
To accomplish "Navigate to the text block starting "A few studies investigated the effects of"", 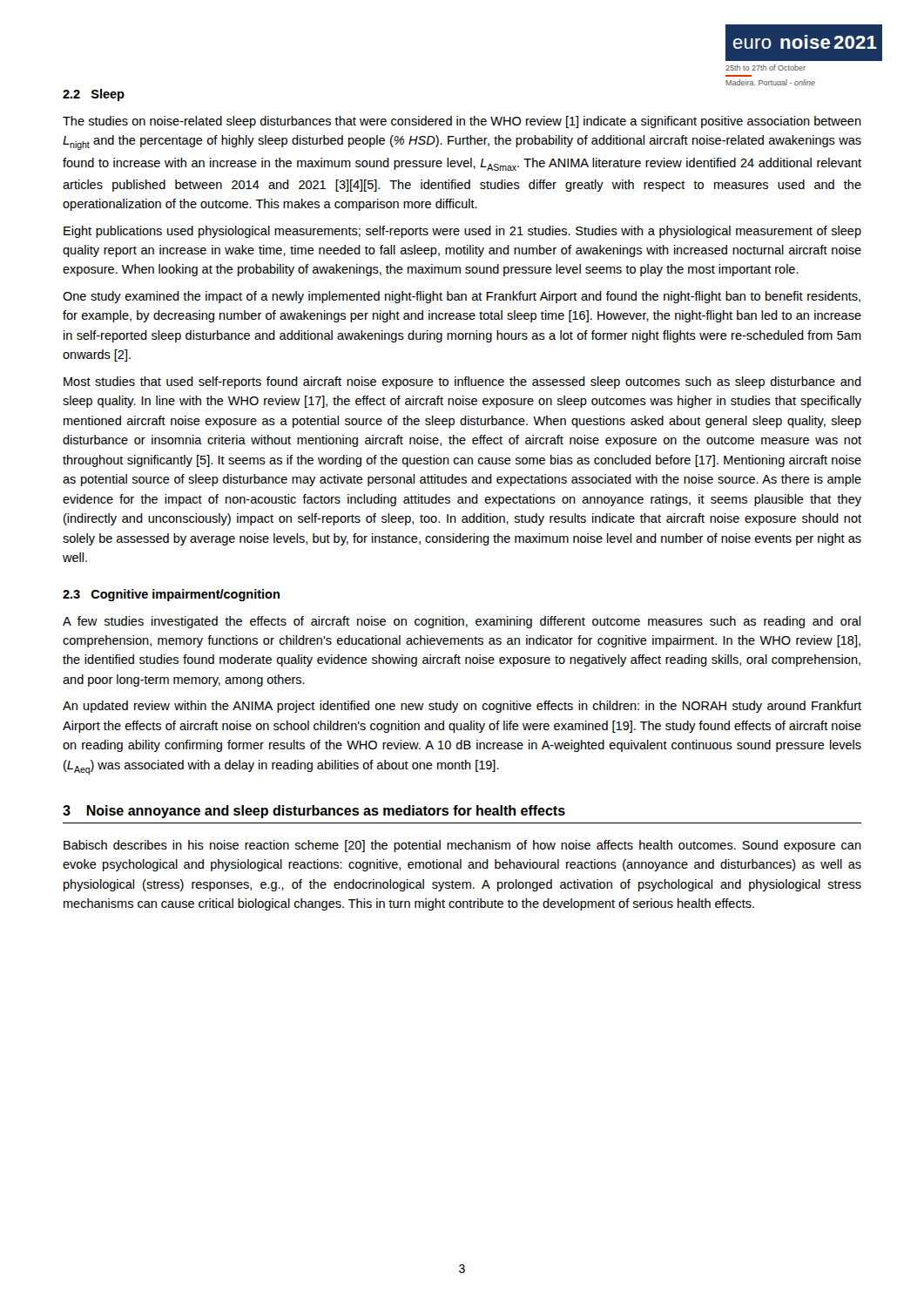I will (x=462, y=650).
